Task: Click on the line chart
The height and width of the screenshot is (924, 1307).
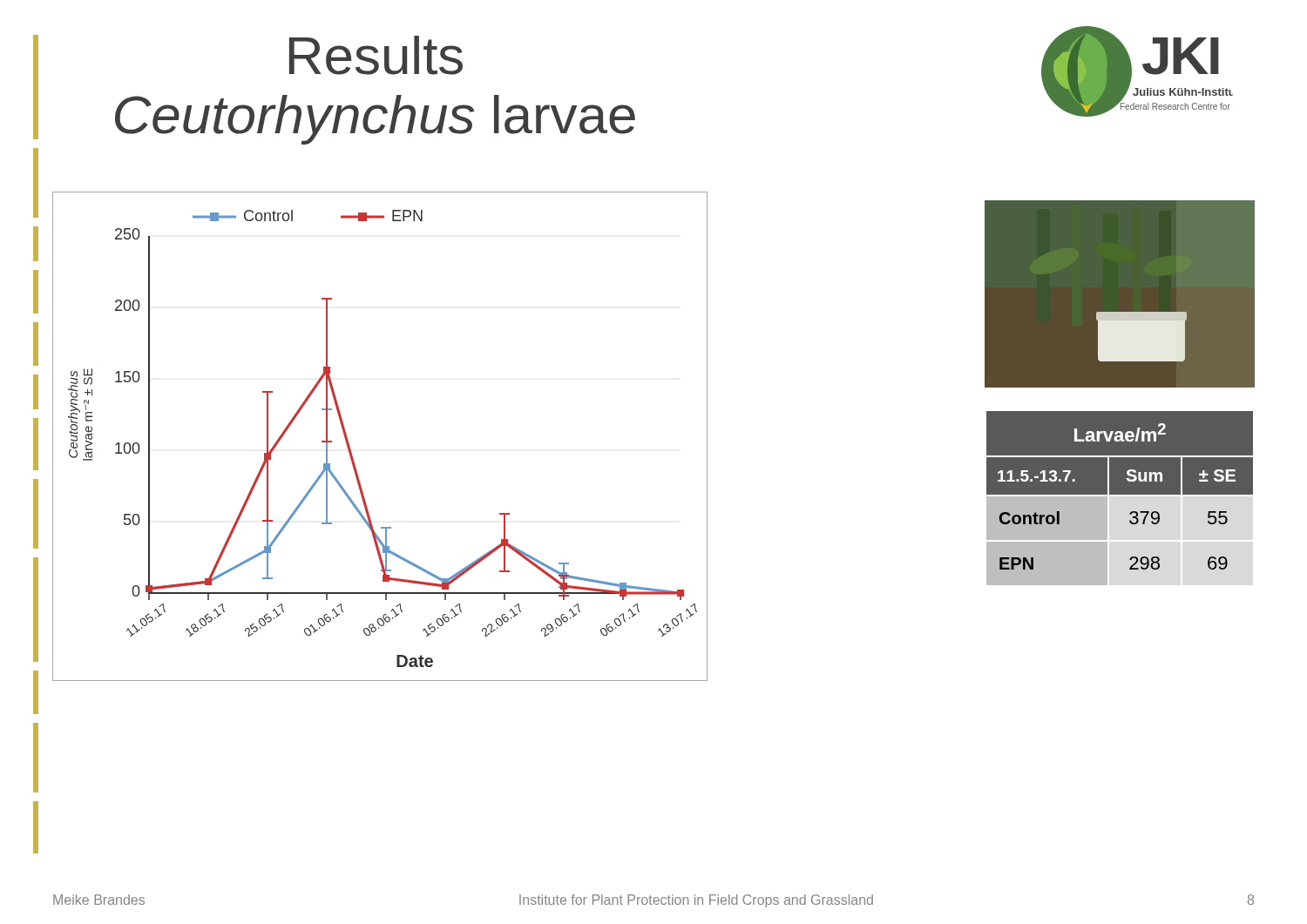Action: pyautogui.click(x=380, y=436)
